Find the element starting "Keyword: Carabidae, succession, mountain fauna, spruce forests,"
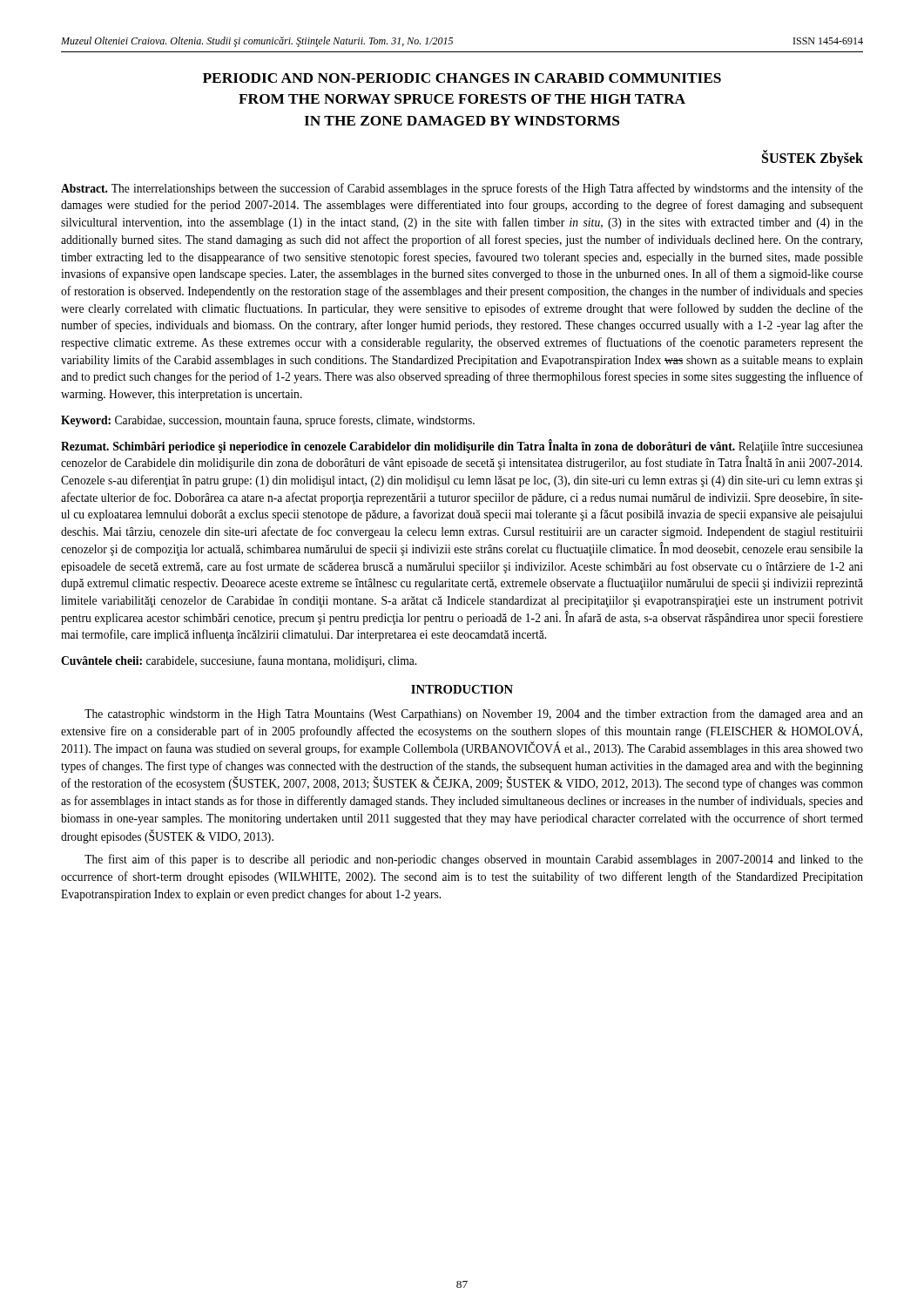The width and height of the screenshot is (924, 1307). [268, 420]
